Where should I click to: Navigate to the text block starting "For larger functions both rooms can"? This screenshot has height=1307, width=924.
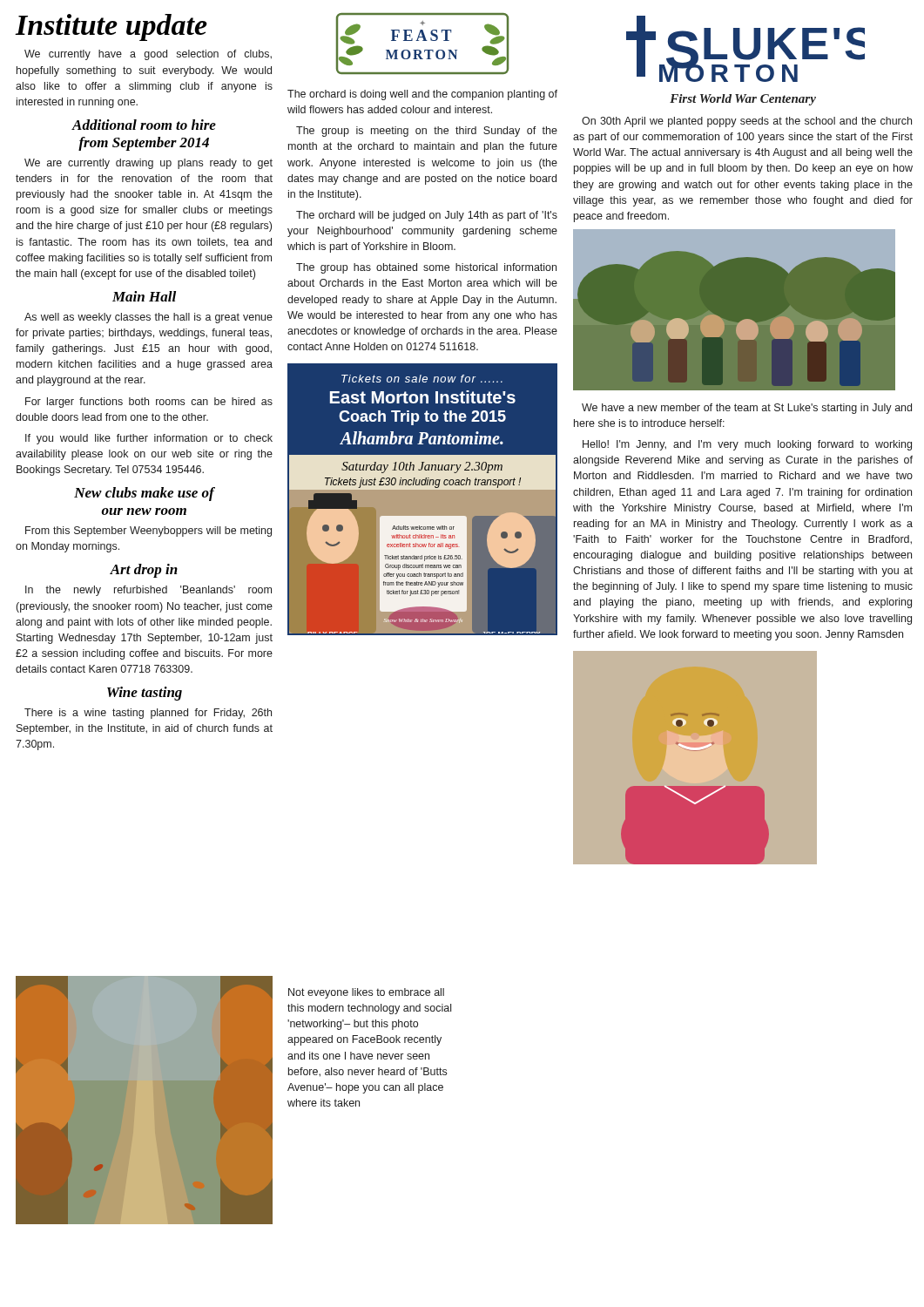tap(144, 409)
